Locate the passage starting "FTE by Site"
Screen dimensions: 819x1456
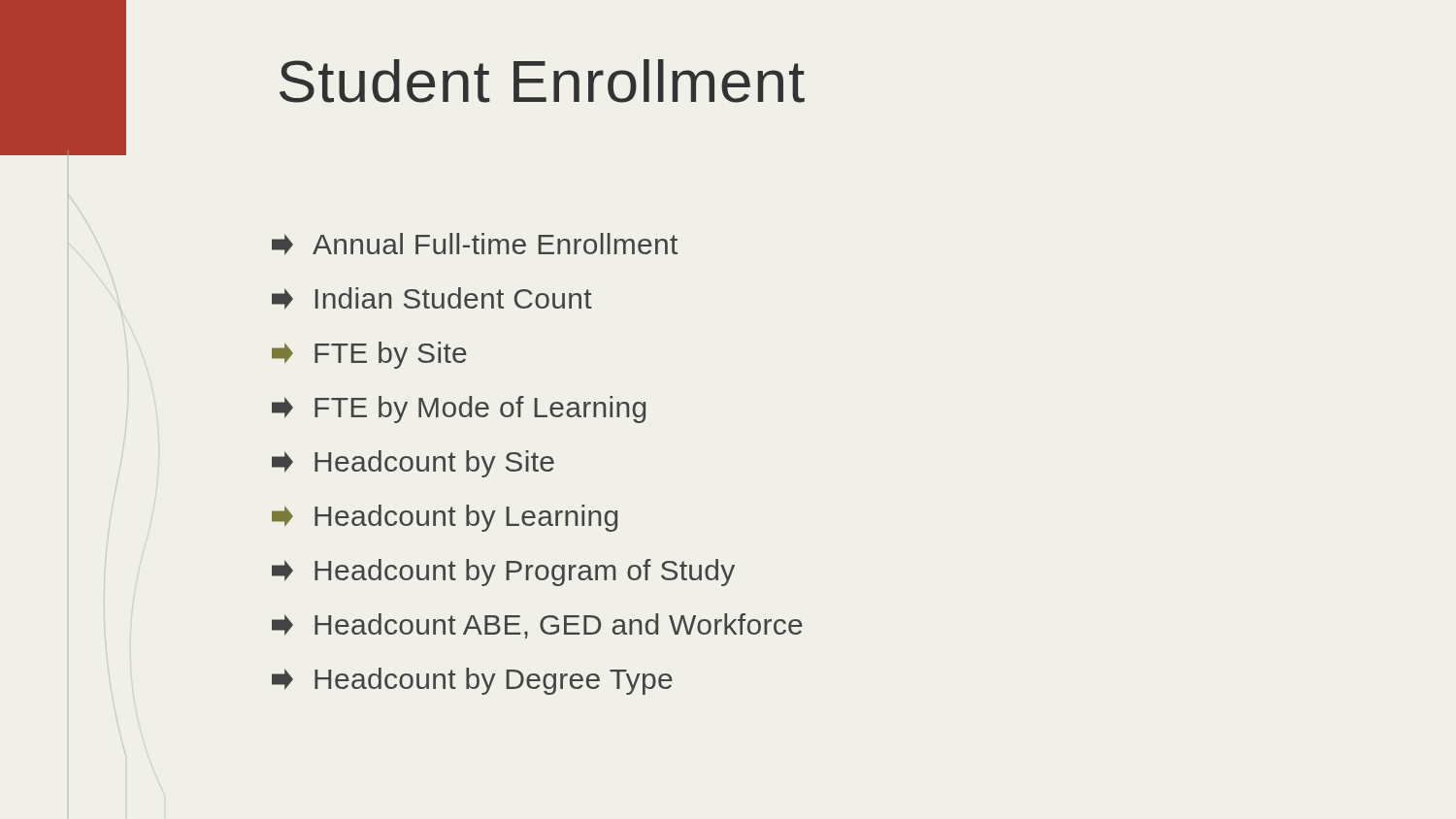pyautogui.click(x=370, y=353)
